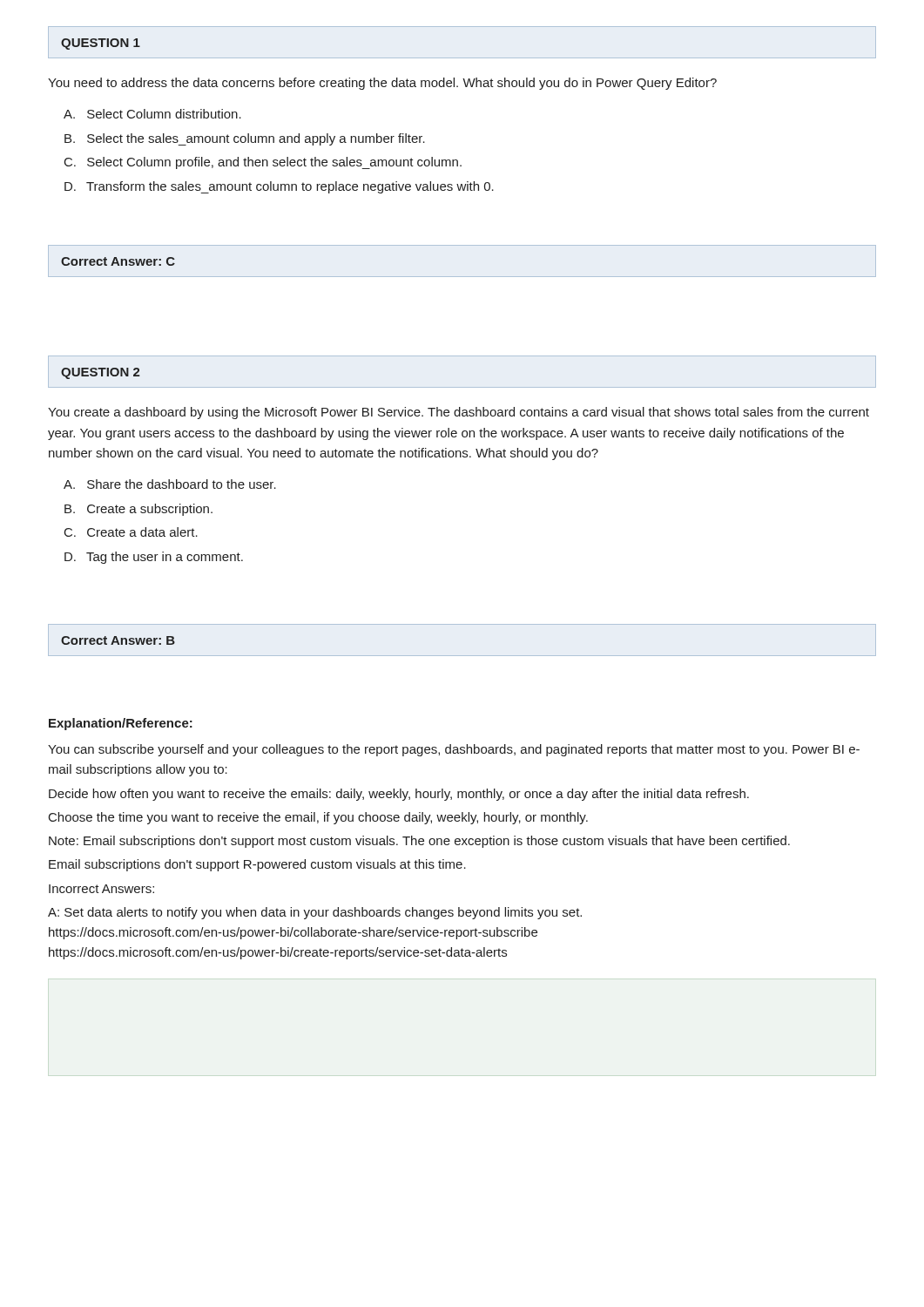The image size is (924, 1307).
Task: Locate the list item that says "A. Share the dashboard to the"
Action: pyautogui.click(x=170, y=485)
